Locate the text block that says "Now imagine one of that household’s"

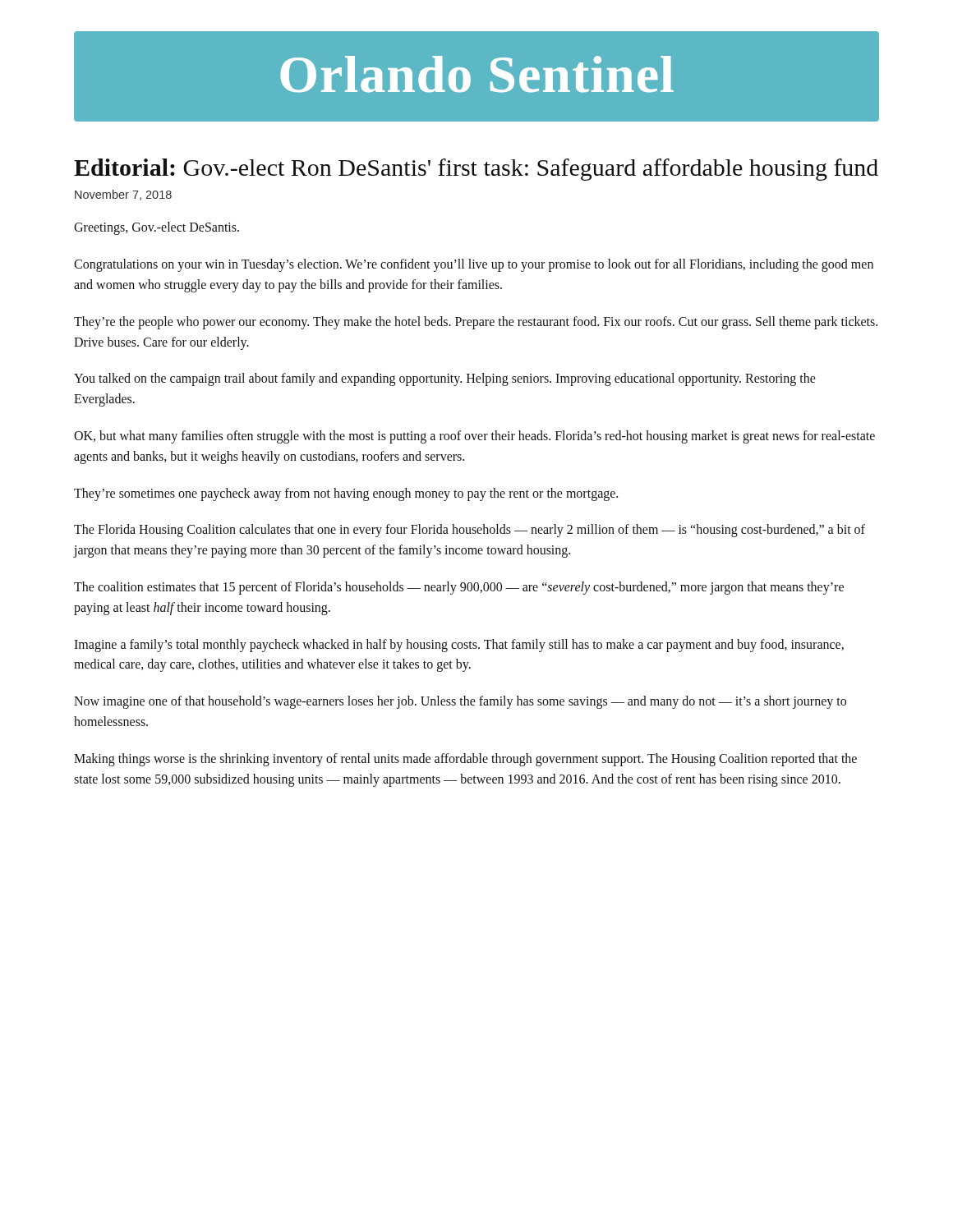coord(476,712)
